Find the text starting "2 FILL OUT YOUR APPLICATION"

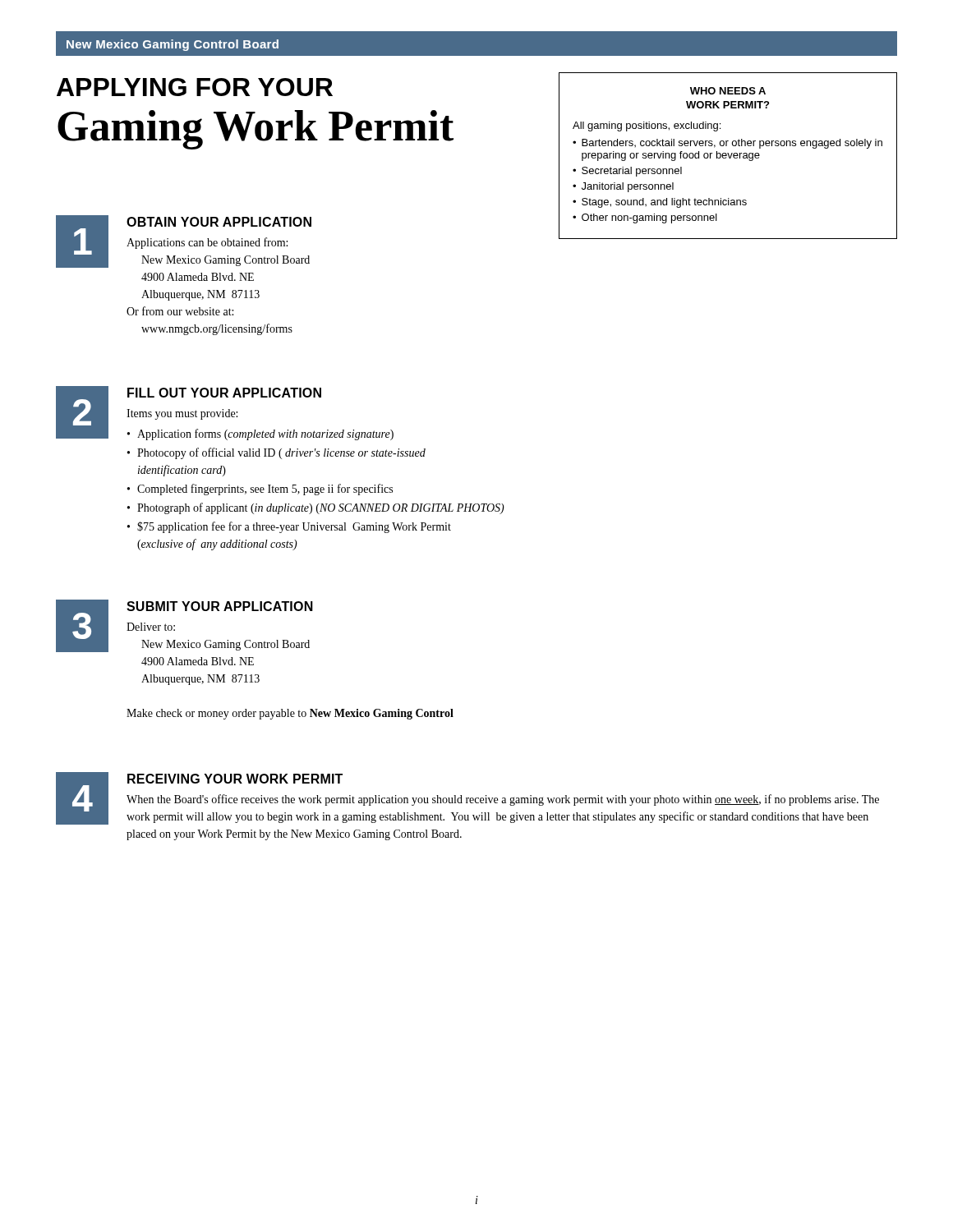tap(225, 413)
